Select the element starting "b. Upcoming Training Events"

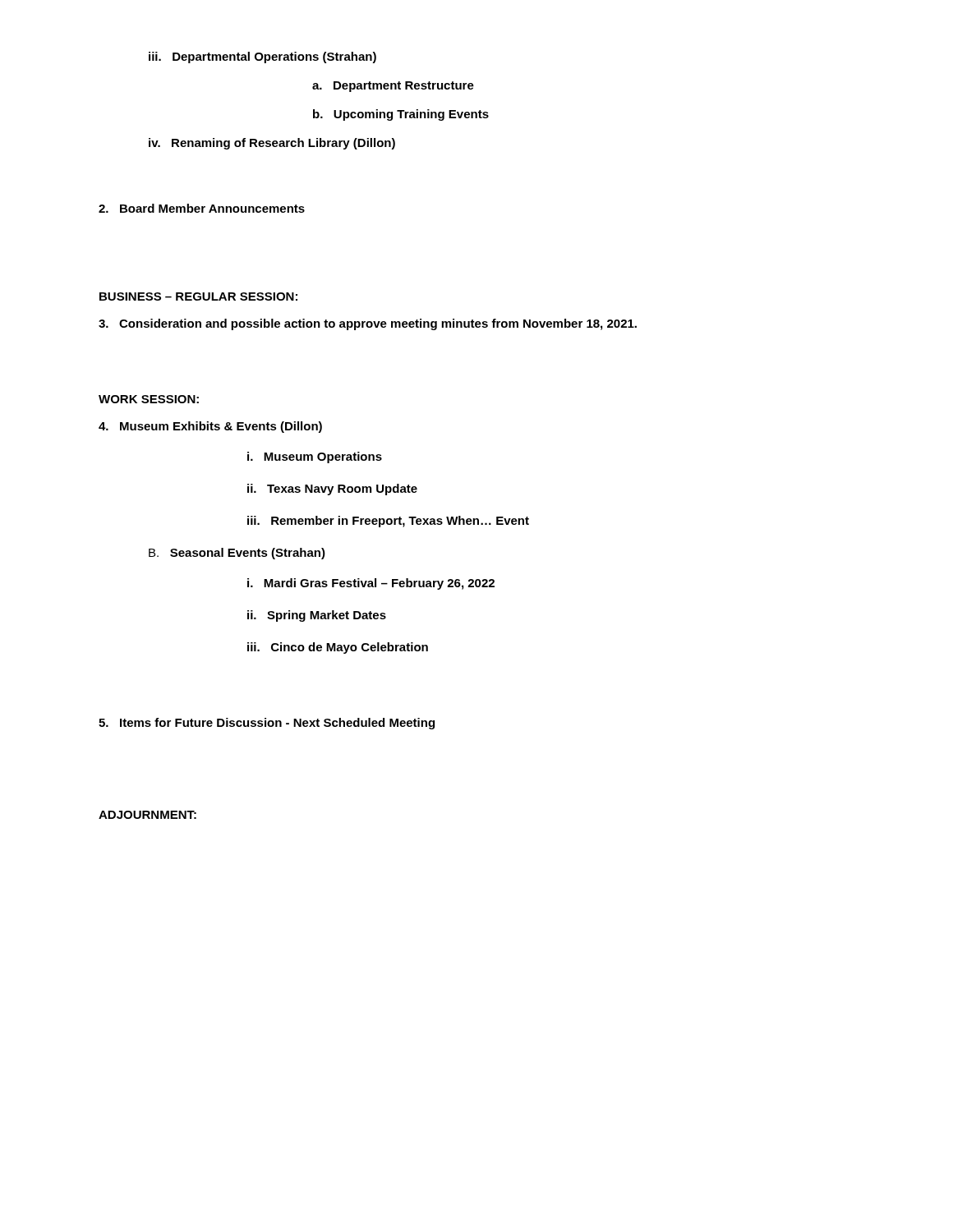401,114
